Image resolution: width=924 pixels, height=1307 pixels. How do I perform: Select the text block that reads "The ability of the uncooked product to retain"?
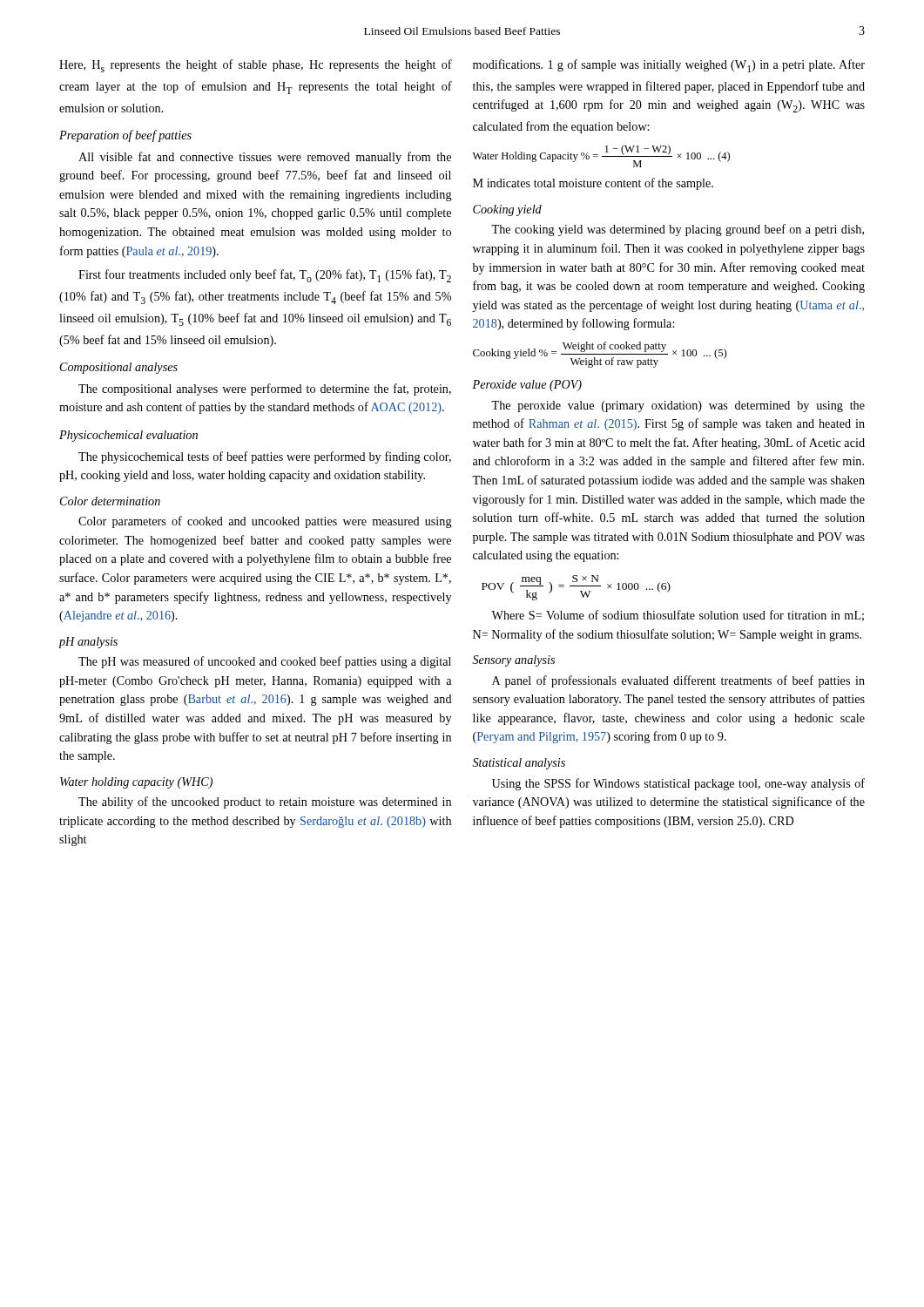click(255, 821)
